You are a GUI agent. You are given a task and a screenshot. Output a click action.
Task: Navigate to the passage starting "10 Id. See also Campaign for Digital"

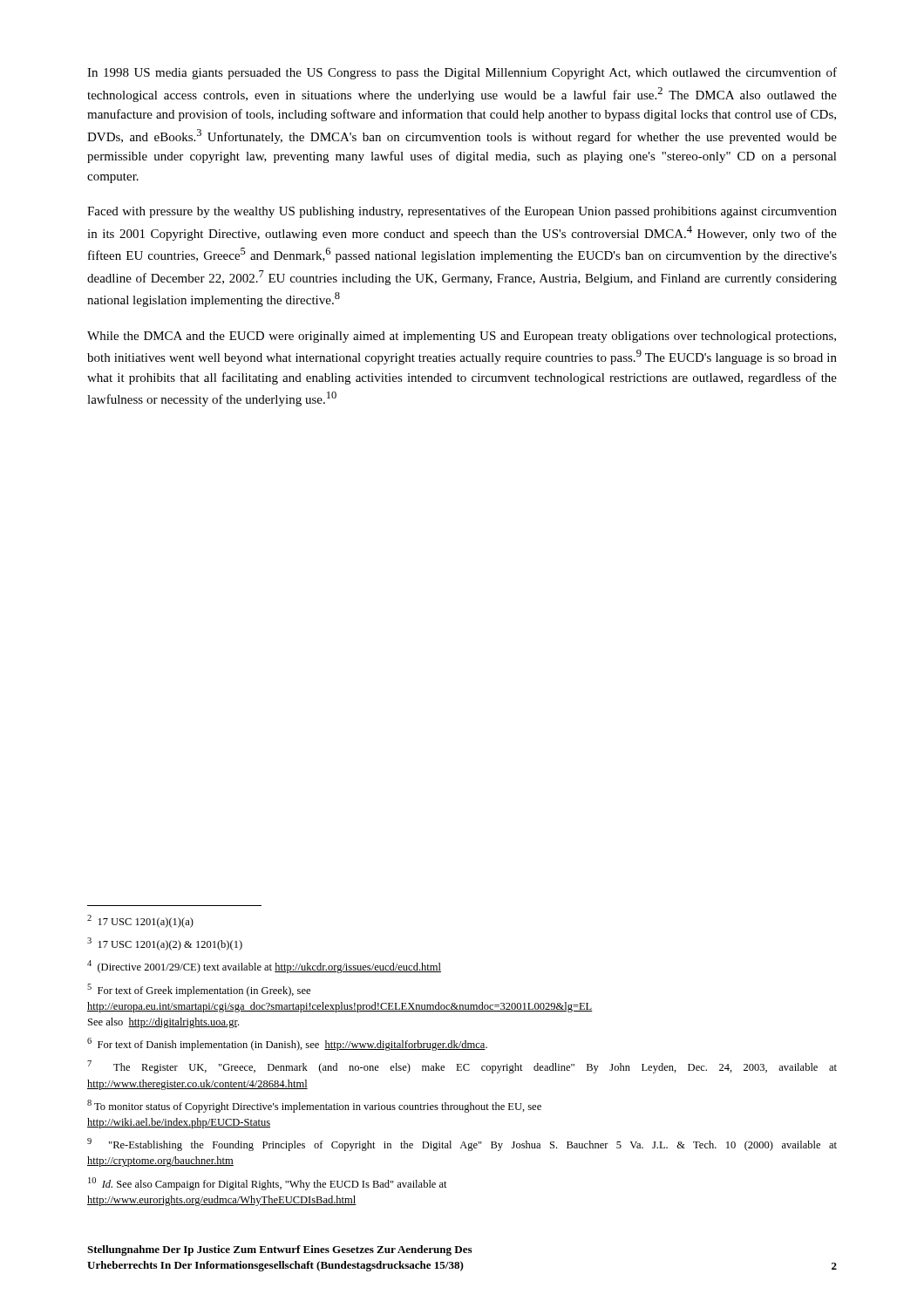click(x=267, y=1190)
